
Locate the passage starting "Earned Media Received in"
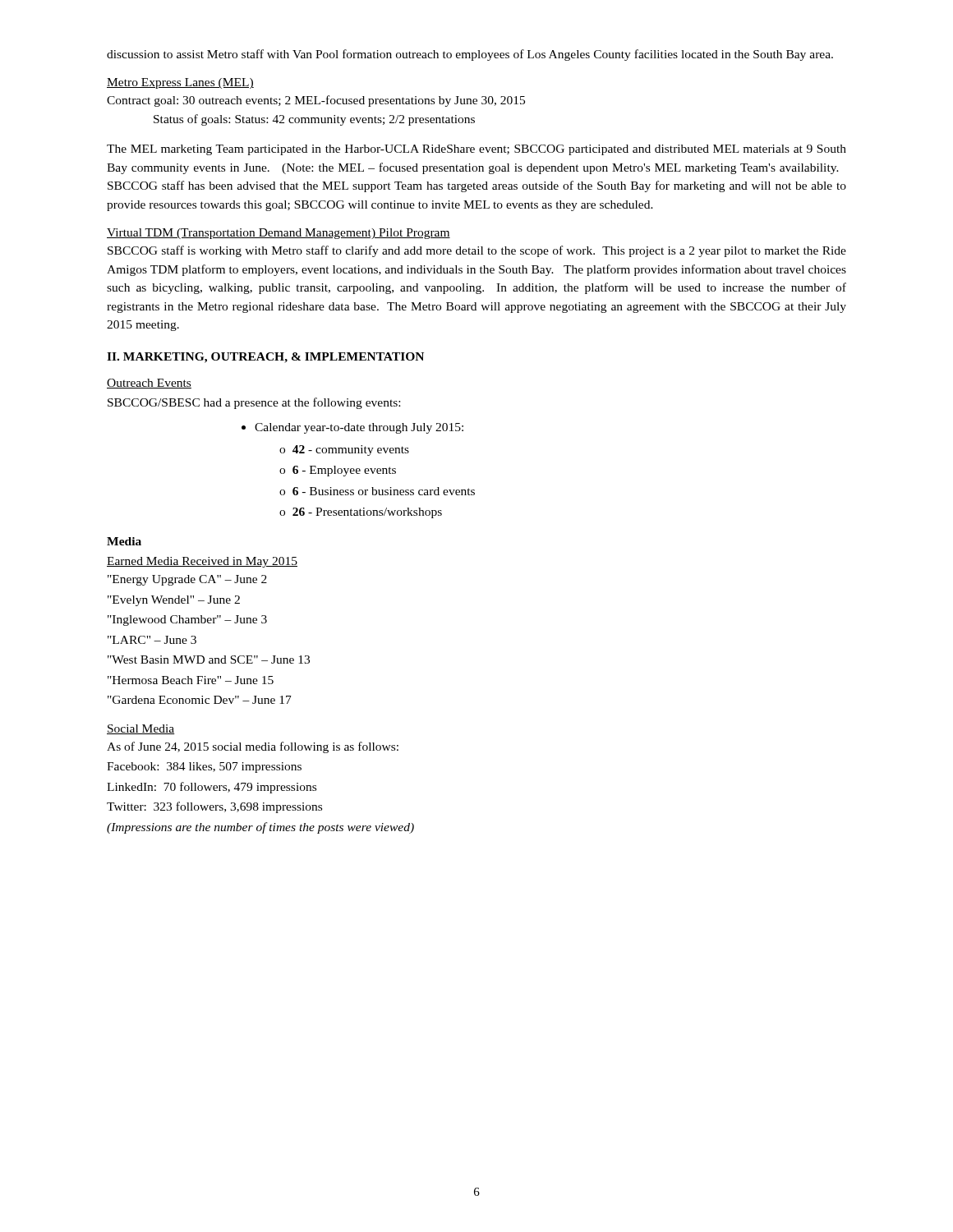pyautogui.click(x=202, y=561)
